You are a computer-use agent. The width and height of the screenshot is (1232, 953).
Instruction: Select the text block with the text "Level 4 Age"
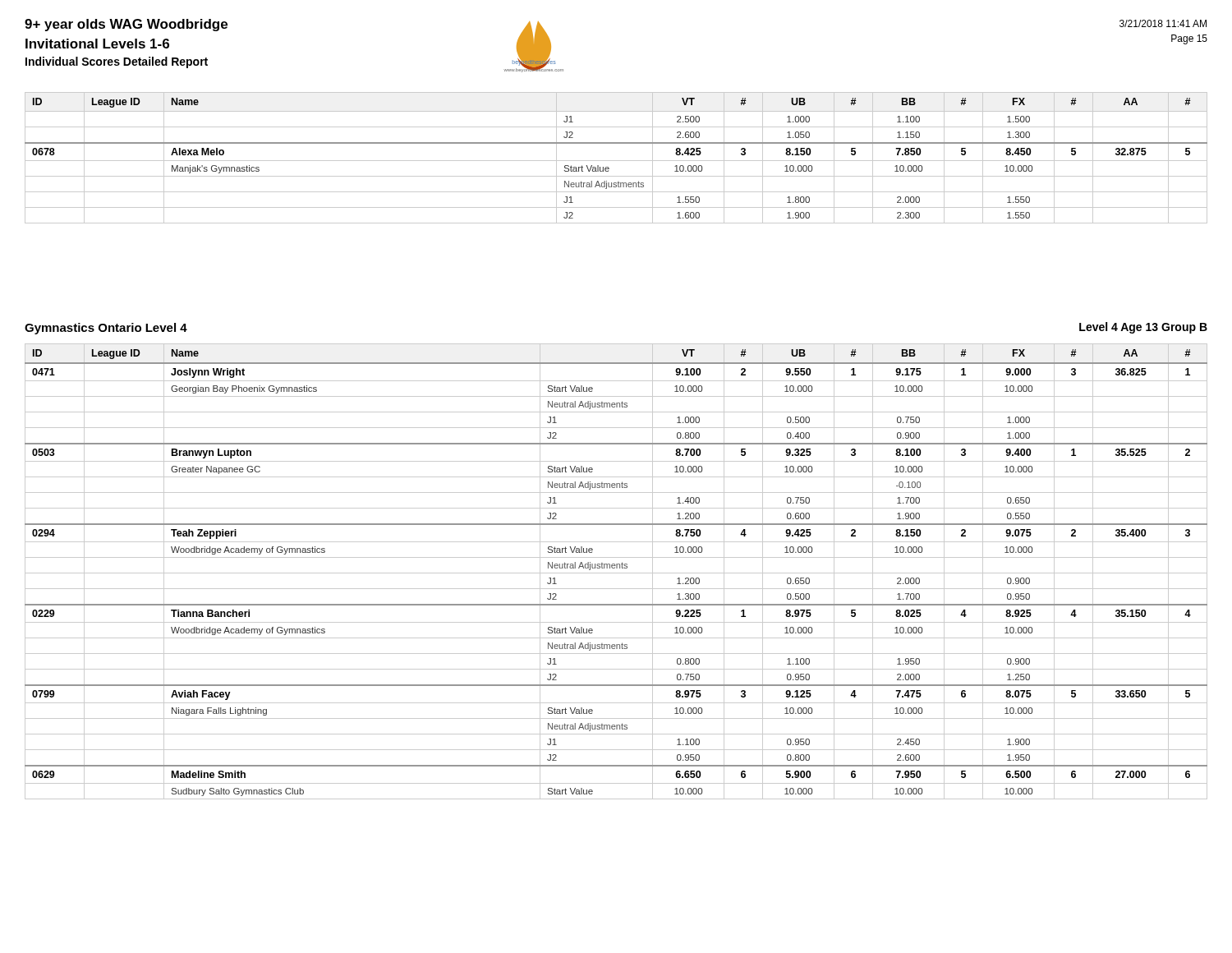(1143, 327)
